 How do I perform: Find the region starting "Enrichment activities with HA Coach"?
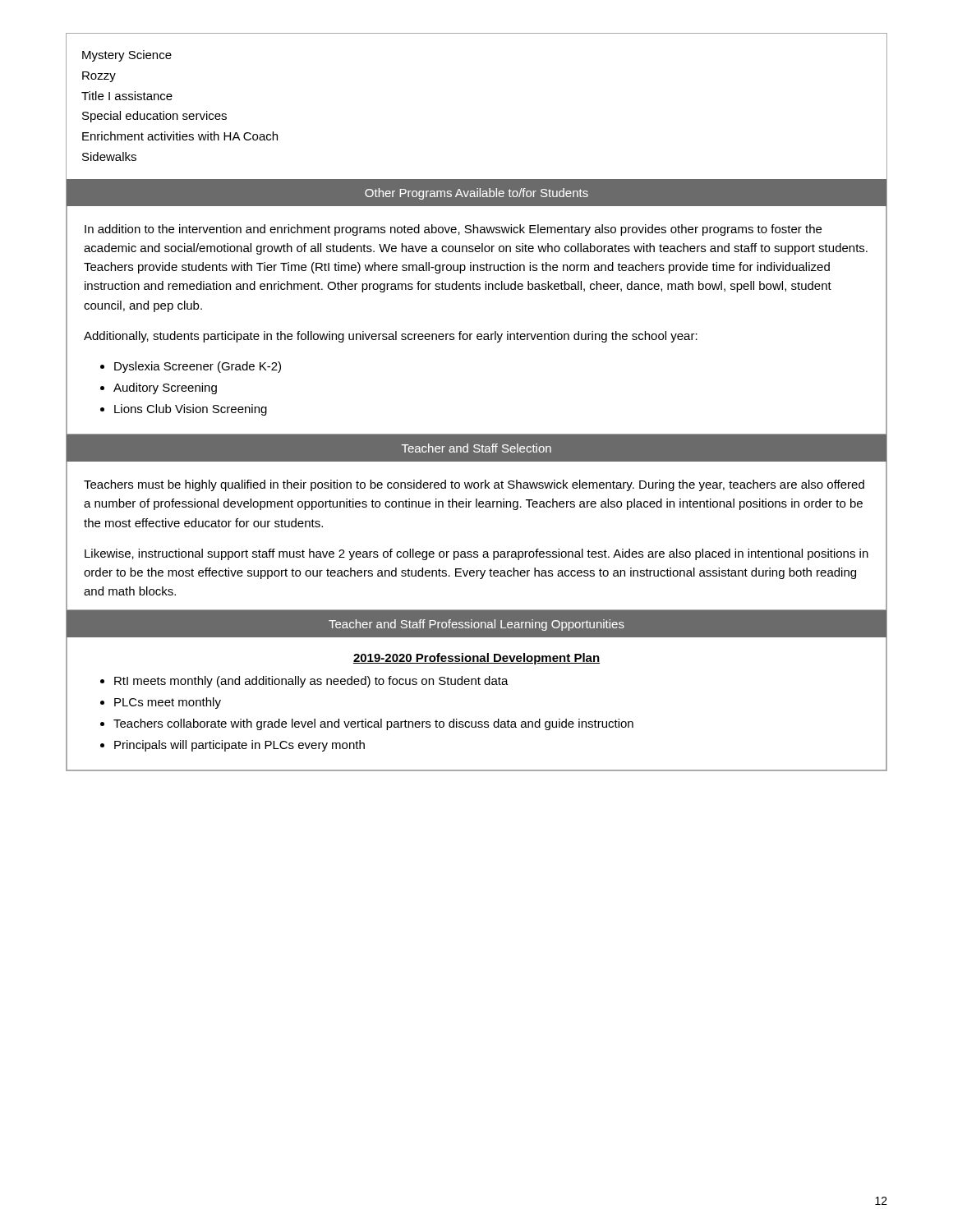pyautogui.click(x=180, y=136)
